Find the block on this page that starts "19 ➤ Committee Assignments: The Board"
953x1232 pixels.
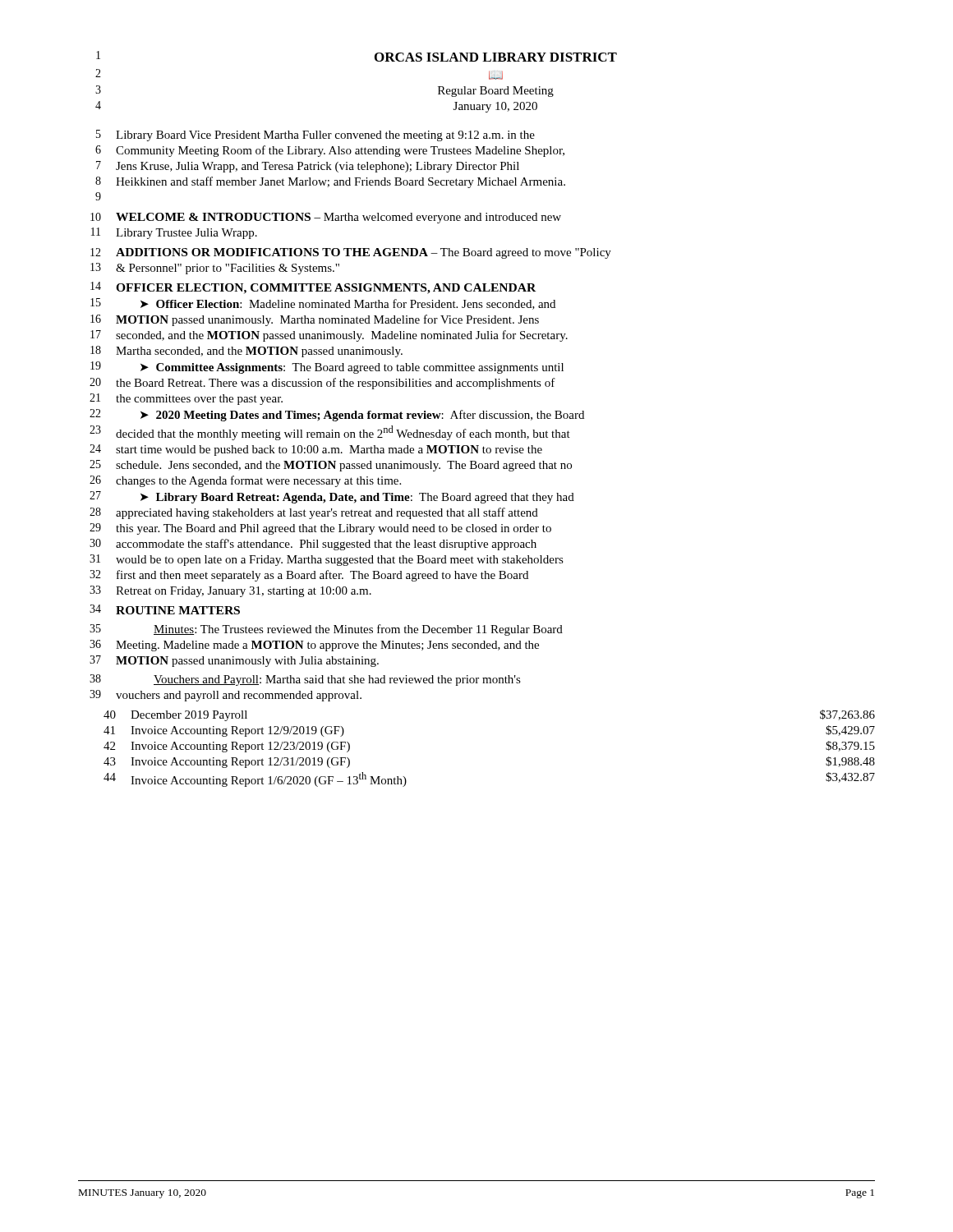476,383
